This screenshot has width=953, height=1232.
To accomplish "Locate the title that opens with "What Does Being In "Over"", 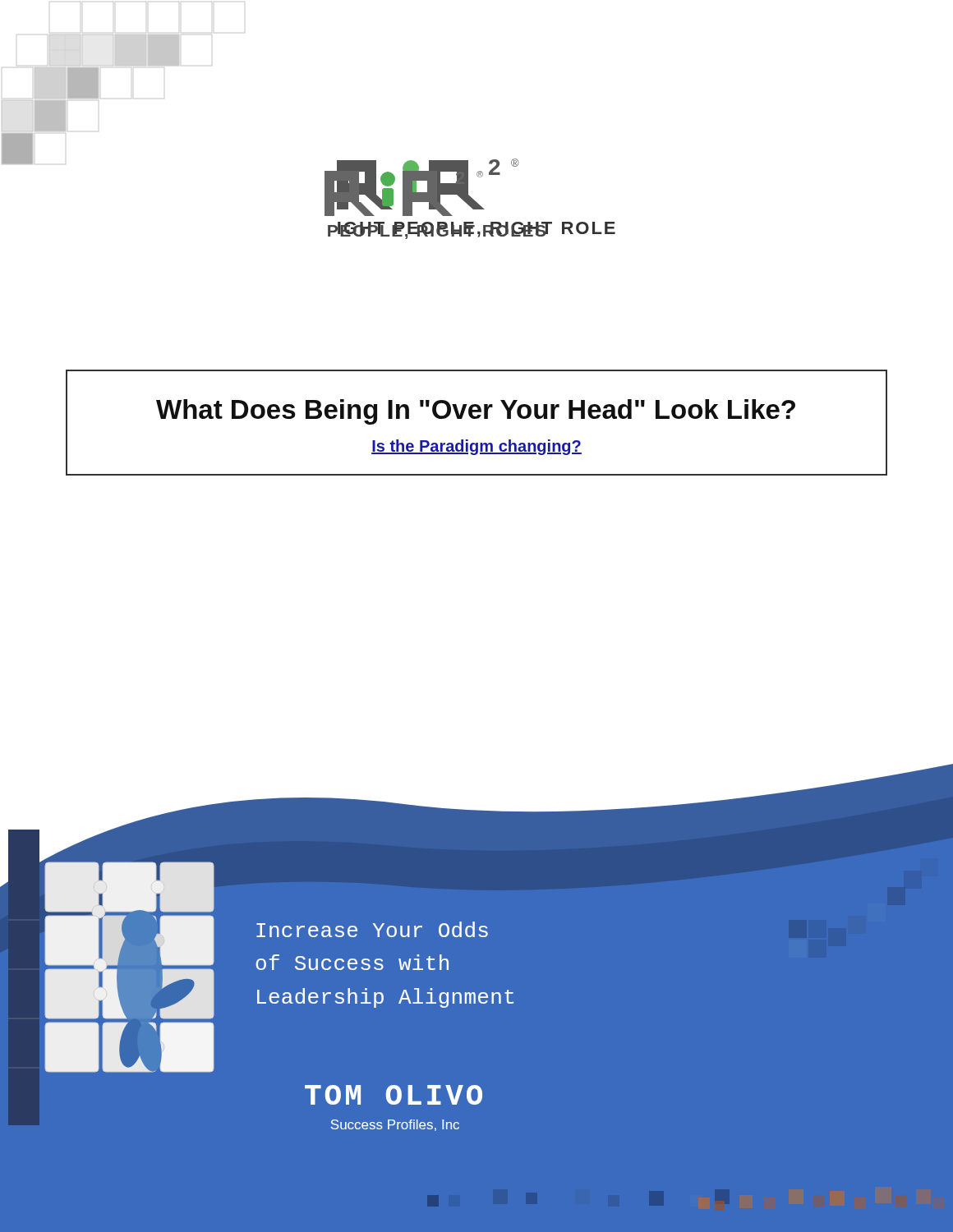I will [476, 425].
